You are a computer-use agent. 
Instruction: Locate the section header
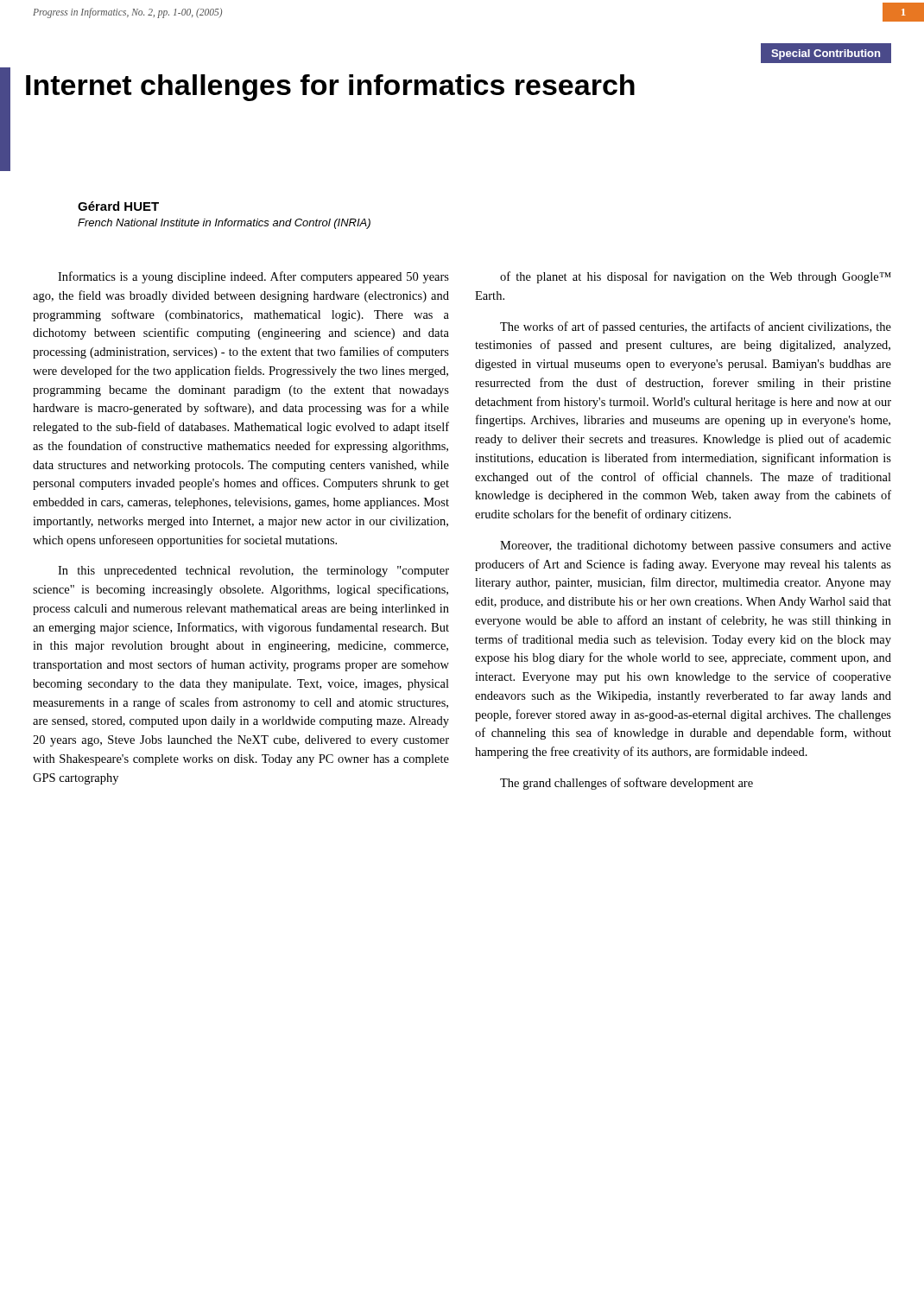click(826, 53)
